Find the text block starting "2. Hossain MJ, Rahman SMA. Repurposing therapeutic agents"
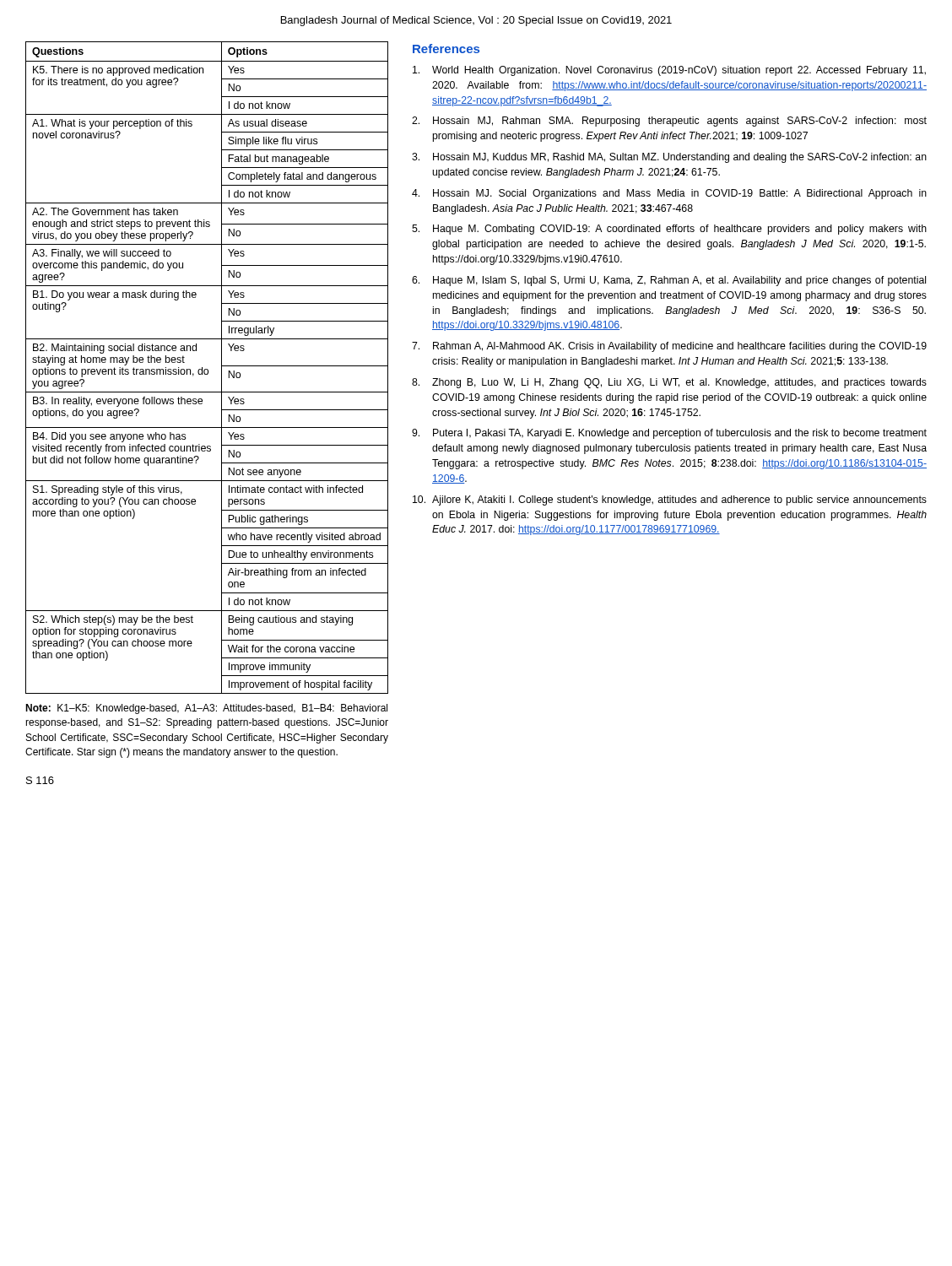Image resolution: width=952 pixels, height=1266 pixels. coord(669,129)
